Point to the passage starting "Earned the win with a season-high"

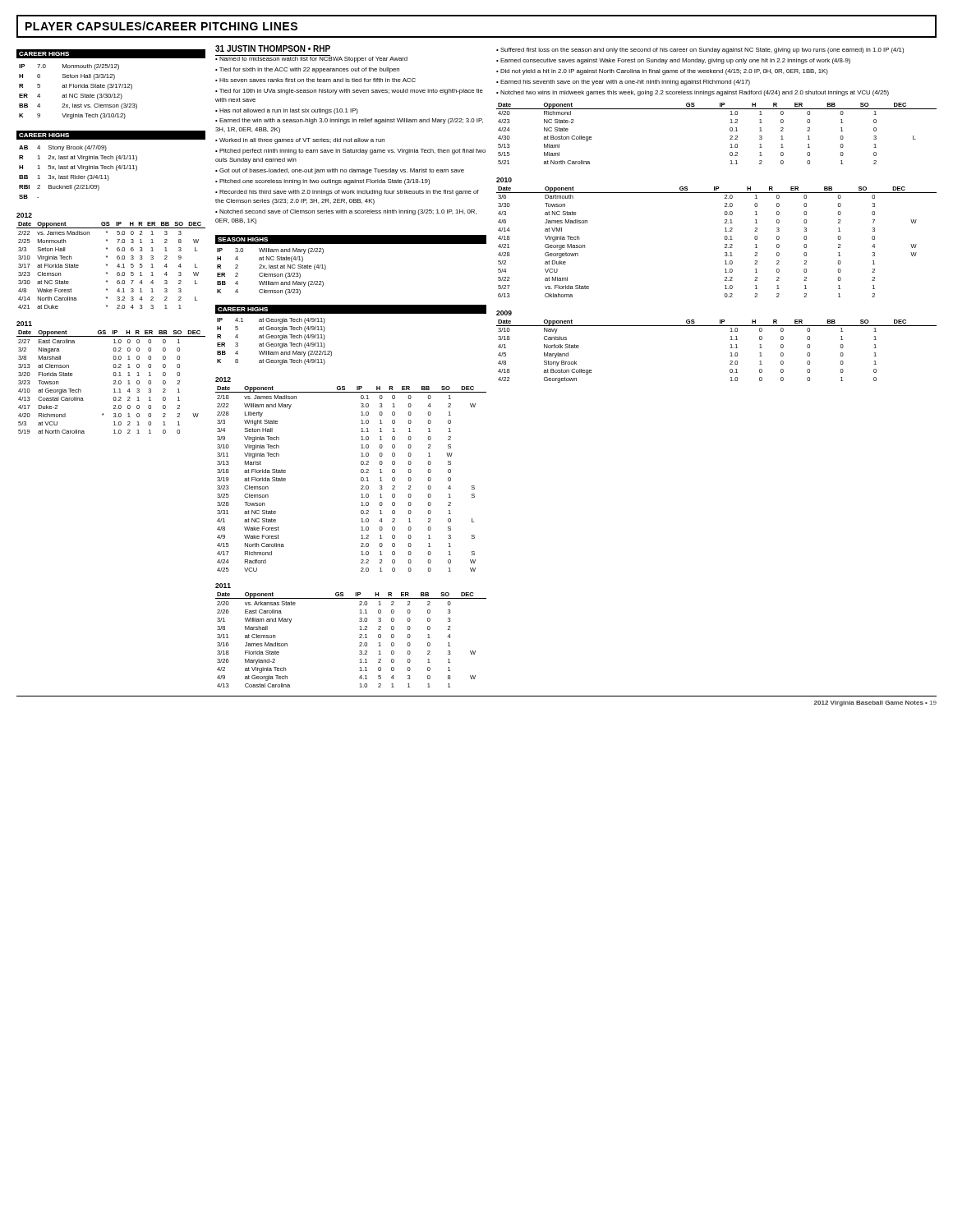[x=351, y=126]
